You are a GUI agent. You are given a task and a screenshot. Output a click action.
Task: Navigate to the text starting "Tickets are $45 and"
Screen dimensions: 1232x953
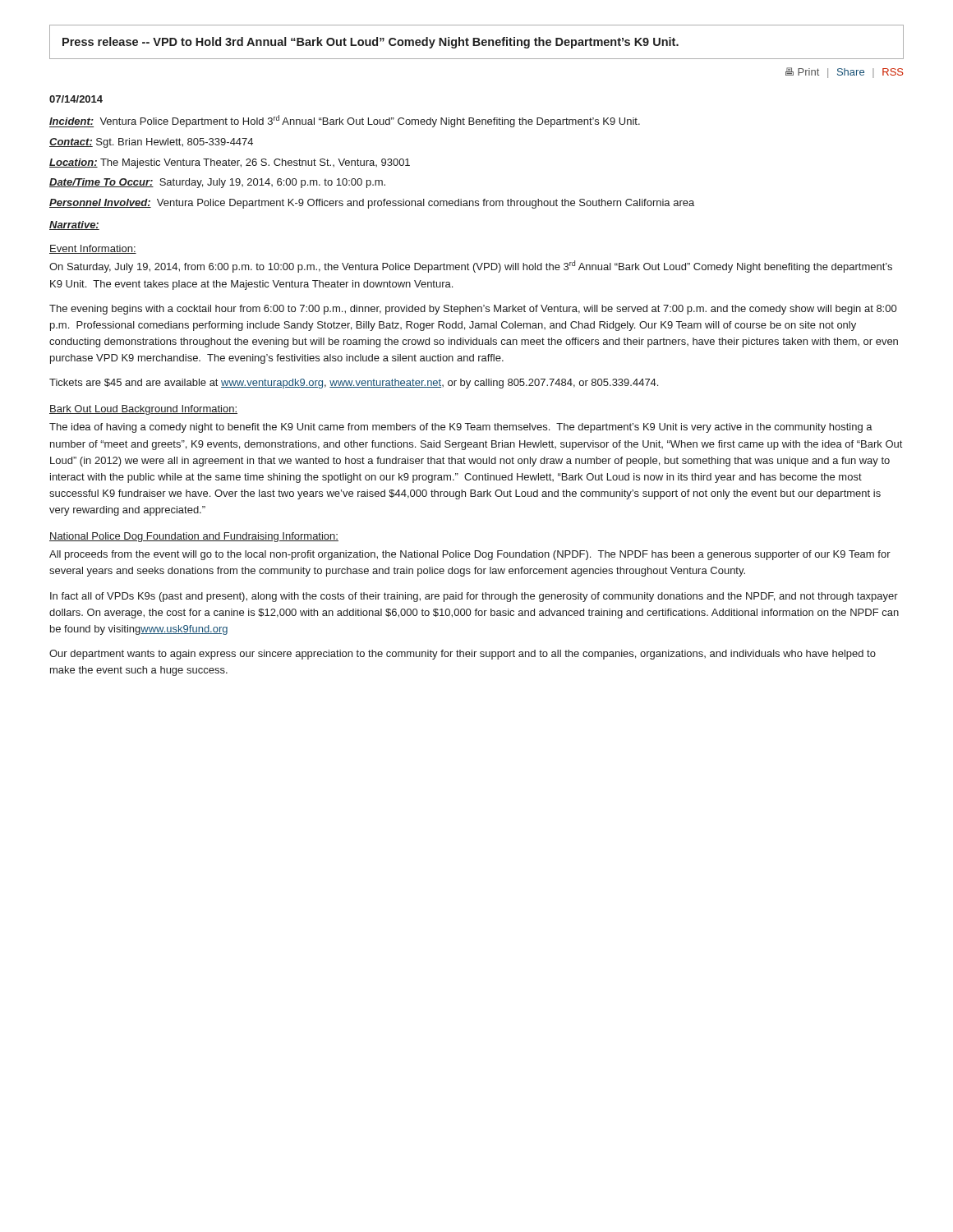point(354,383)
